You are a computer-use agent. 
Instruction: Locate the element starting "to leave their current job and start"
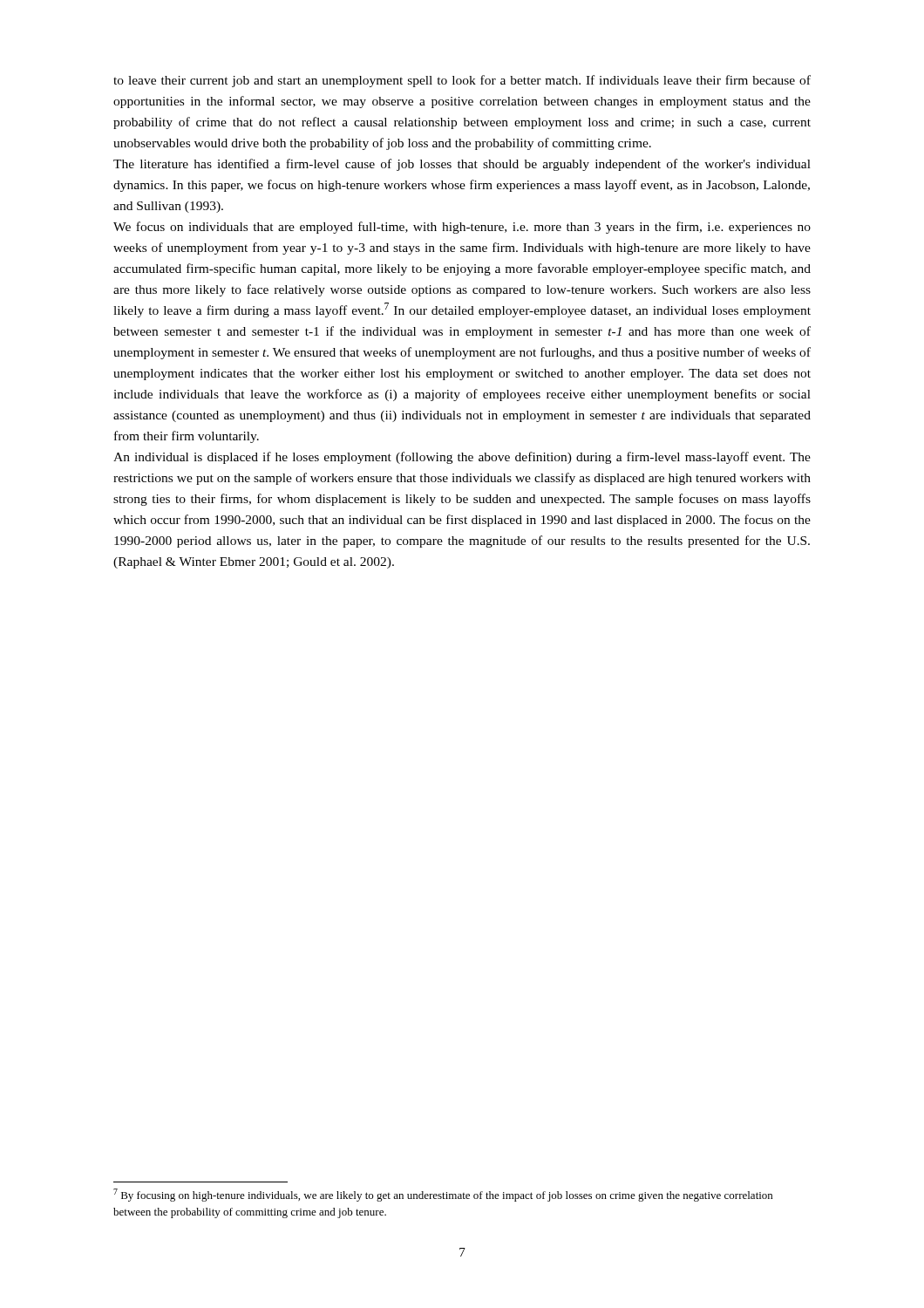pos(462,112)
